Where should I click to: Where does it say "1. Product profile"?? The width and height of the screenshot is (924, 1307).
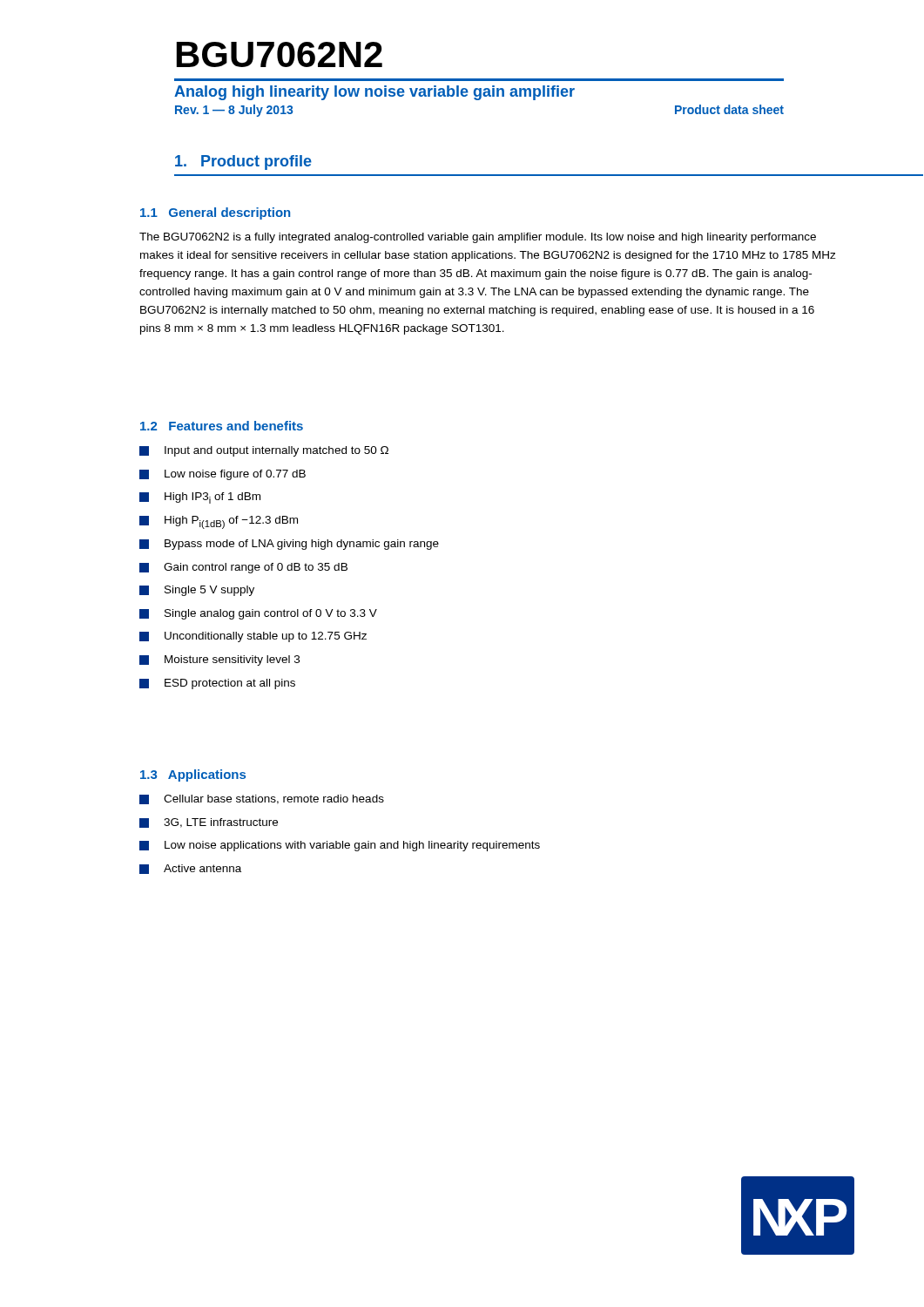pyautogui.click(x=243, y=161)
